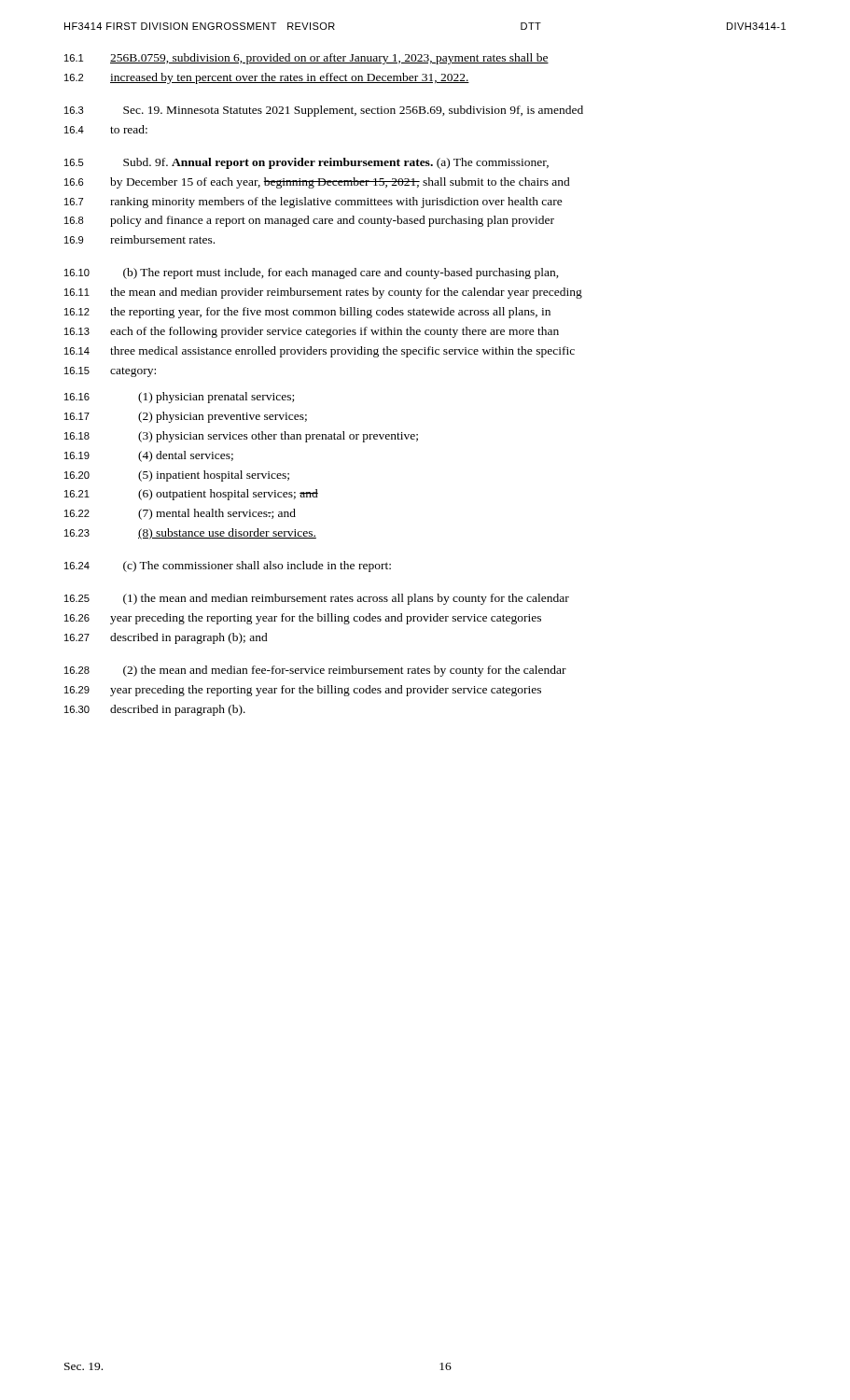The image size is (850, 1400).
Task: Where does it say "16.16 (1) physician prenatal services;"?
Action: (x=179, y=398)
